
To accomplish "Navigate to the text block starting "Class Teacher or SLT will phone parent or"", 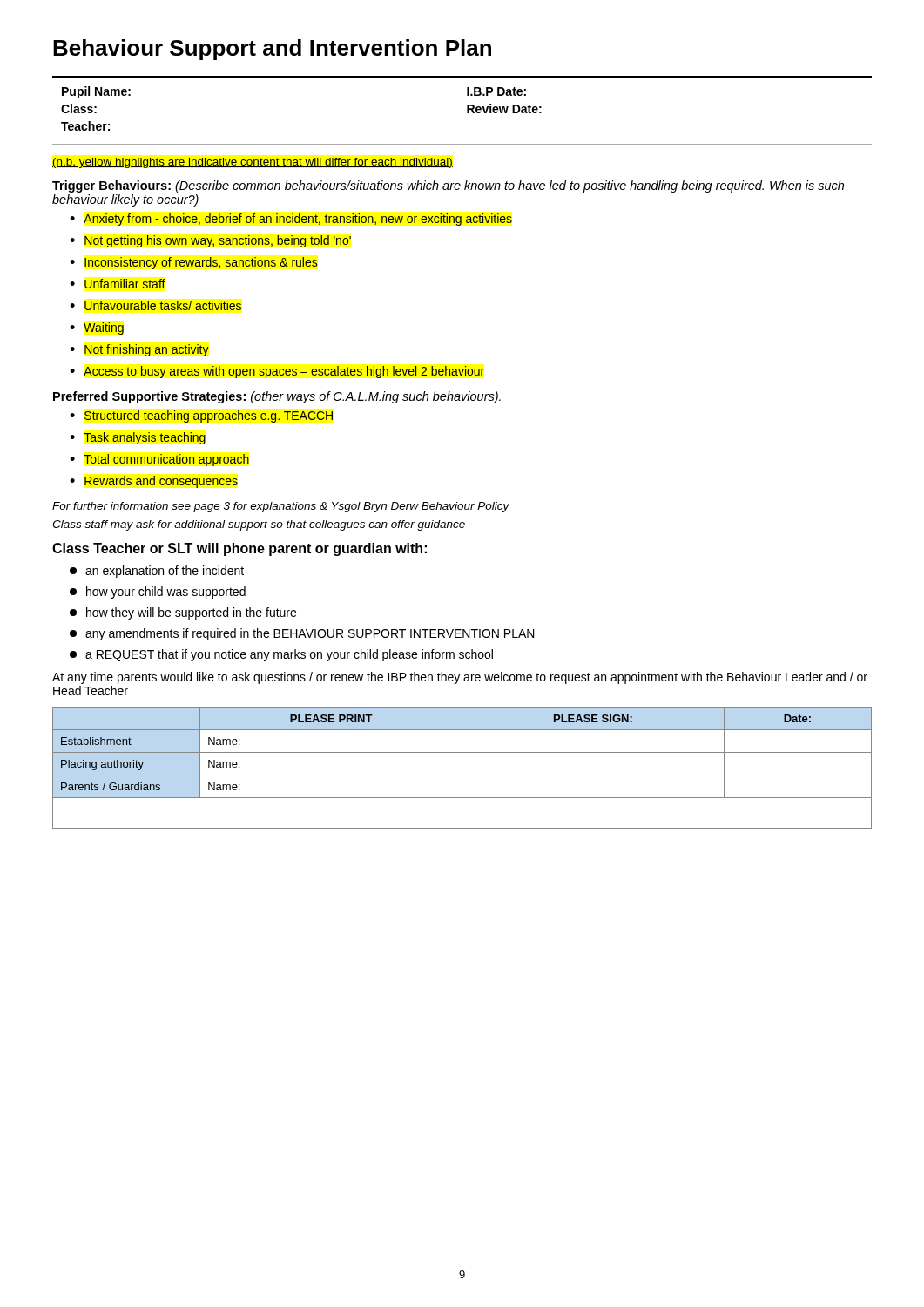I will click(240, 548).
